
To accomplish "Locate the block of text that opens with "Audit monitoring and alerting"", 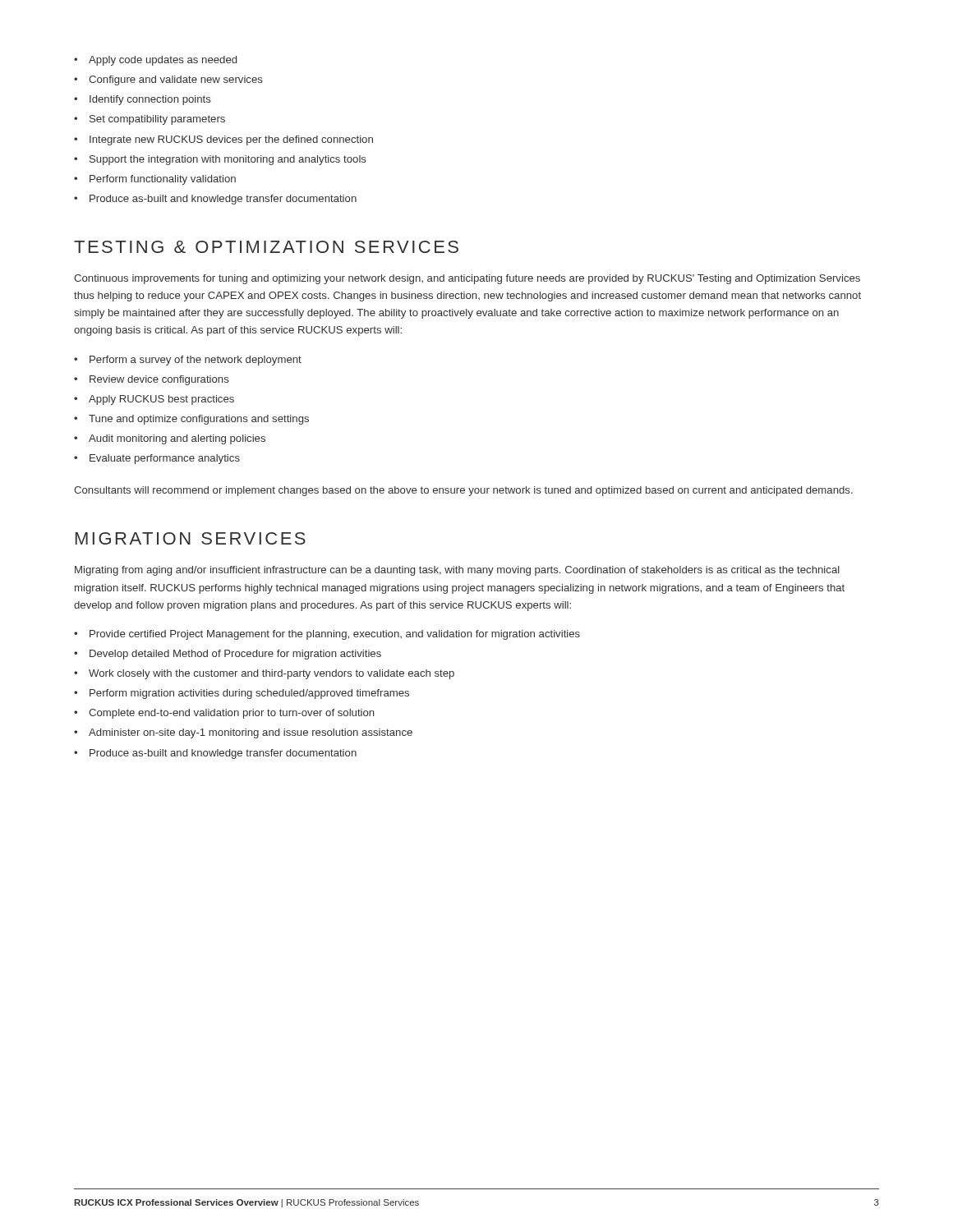I will coord(177,438).
